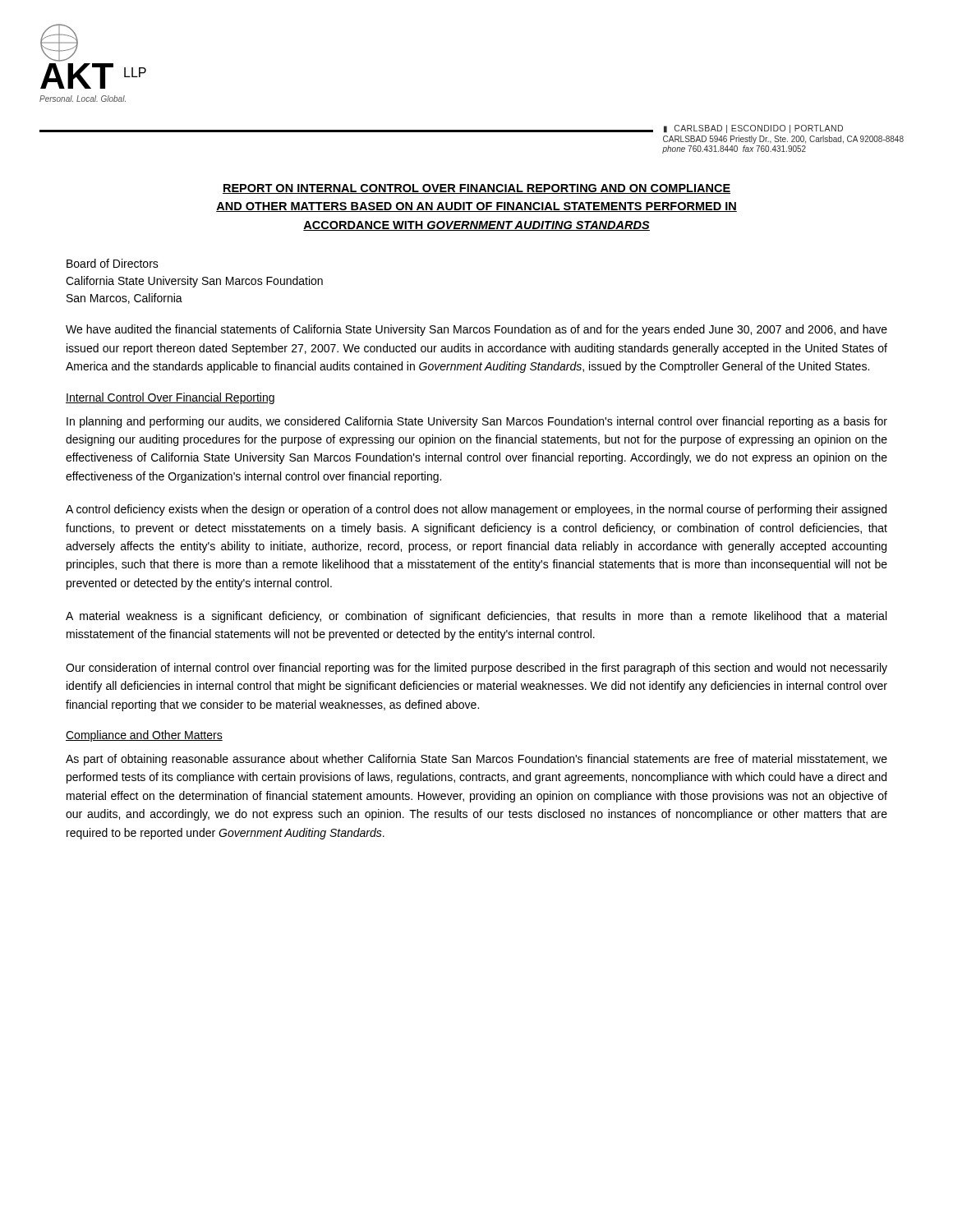Where is the passage that starts "We have audited"?
Screen dimensions: 1232x953
pos(476,348)
